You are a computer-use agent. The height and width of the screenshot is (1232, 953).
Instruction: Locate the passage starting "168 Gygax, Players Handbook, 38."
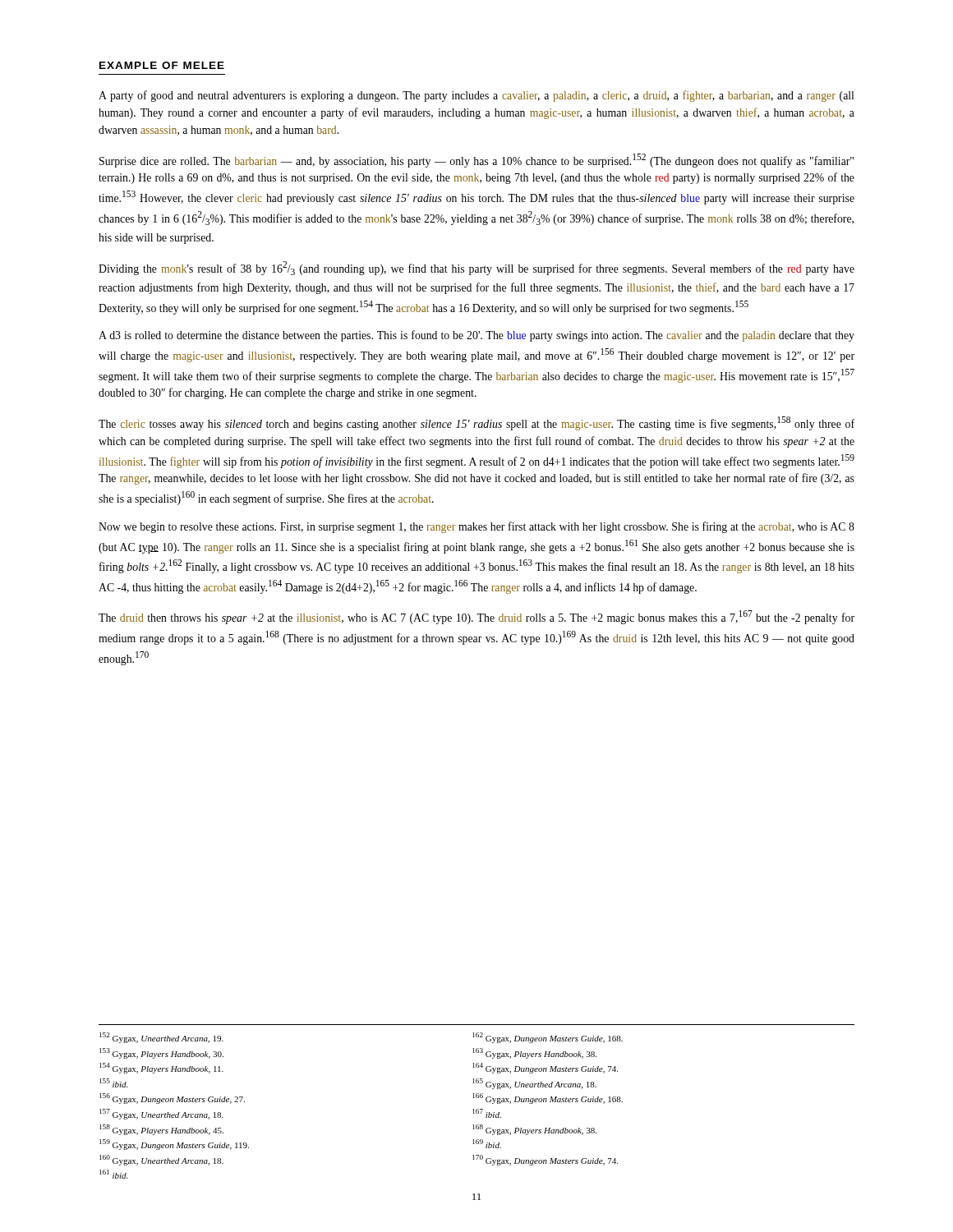tap(535, 1129)
